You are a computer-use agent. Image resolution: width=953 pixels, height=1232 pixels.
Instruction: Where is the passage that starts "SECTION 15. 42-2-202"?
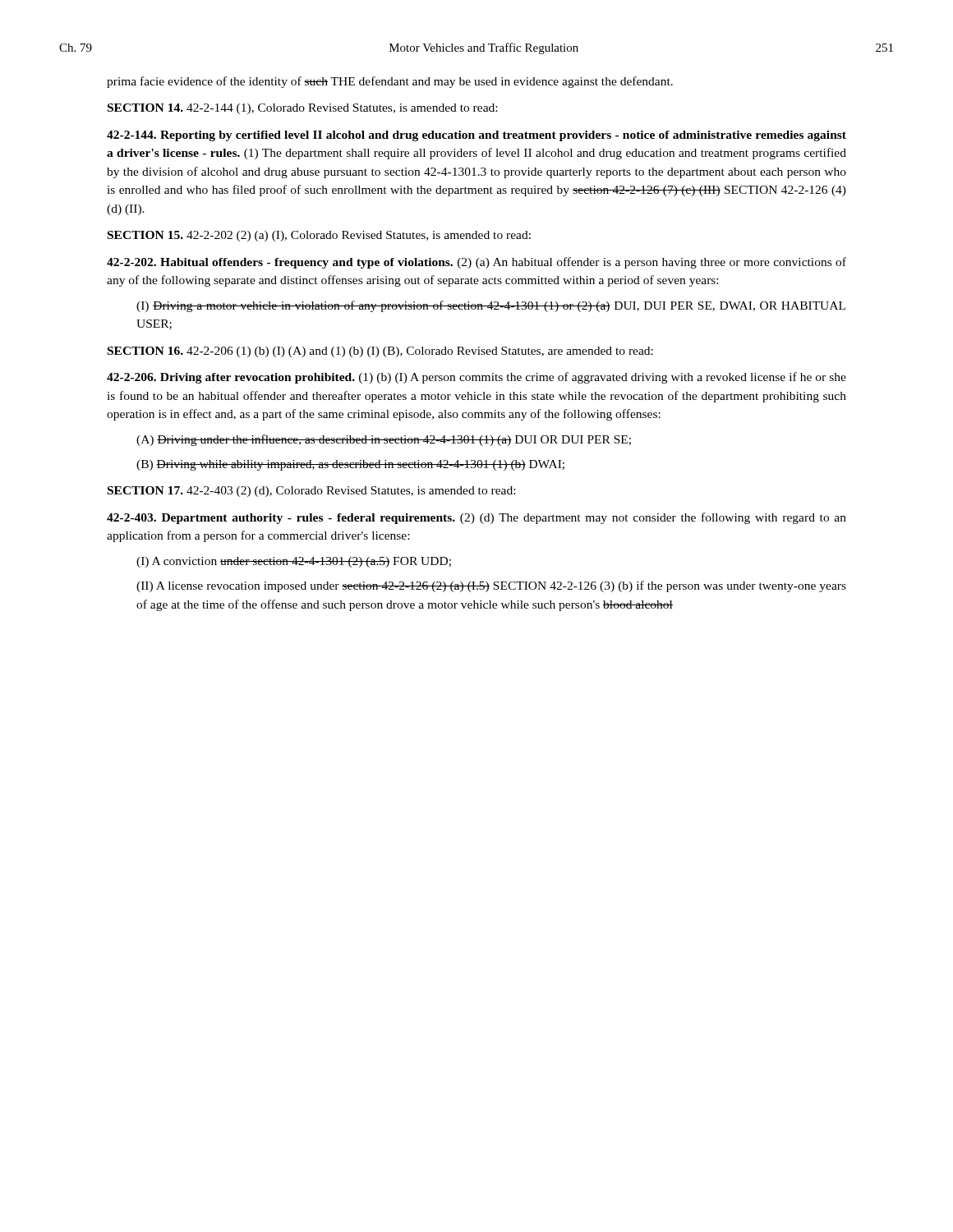476,235
